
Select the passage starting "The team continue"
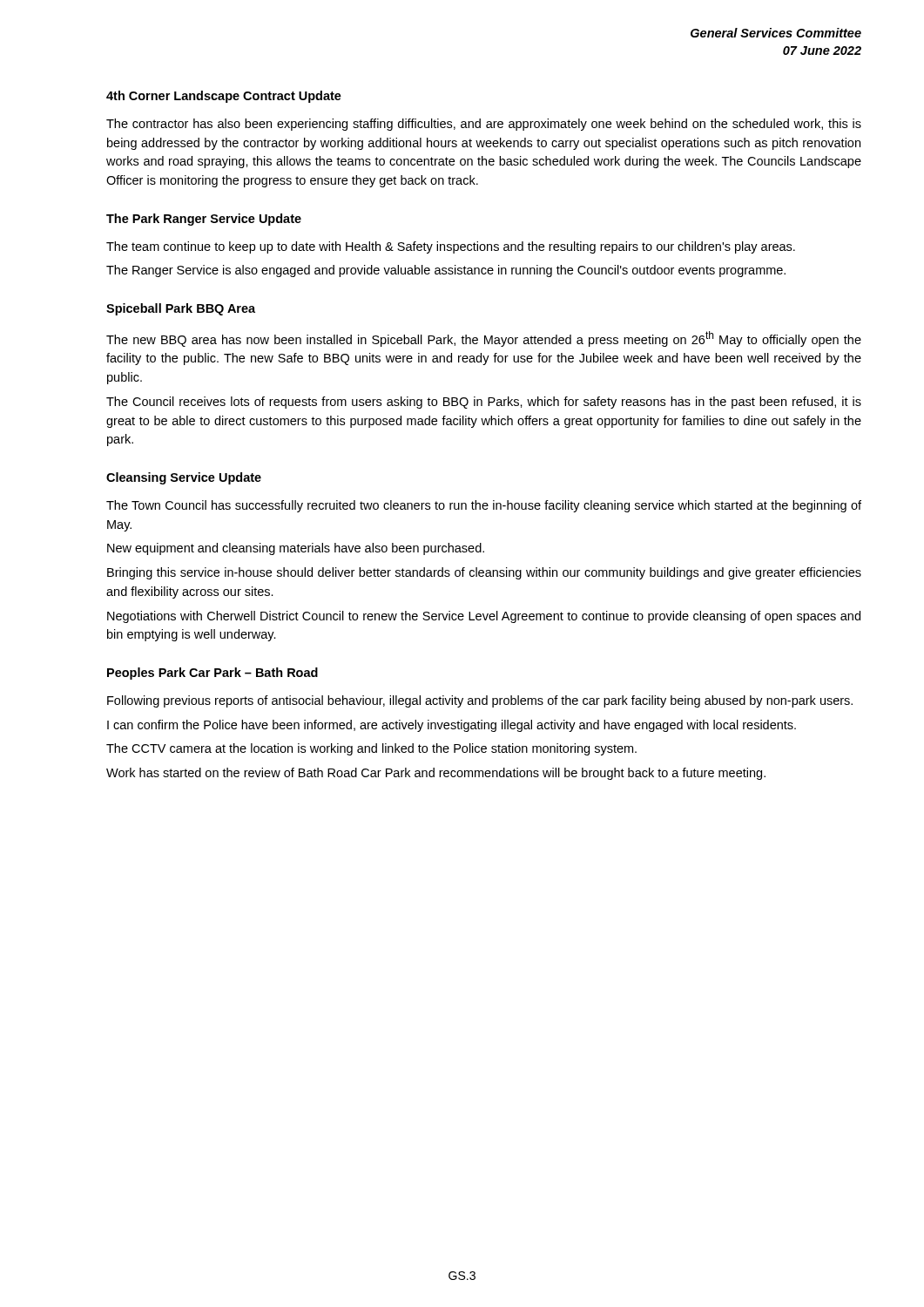(x=451, y=246)
